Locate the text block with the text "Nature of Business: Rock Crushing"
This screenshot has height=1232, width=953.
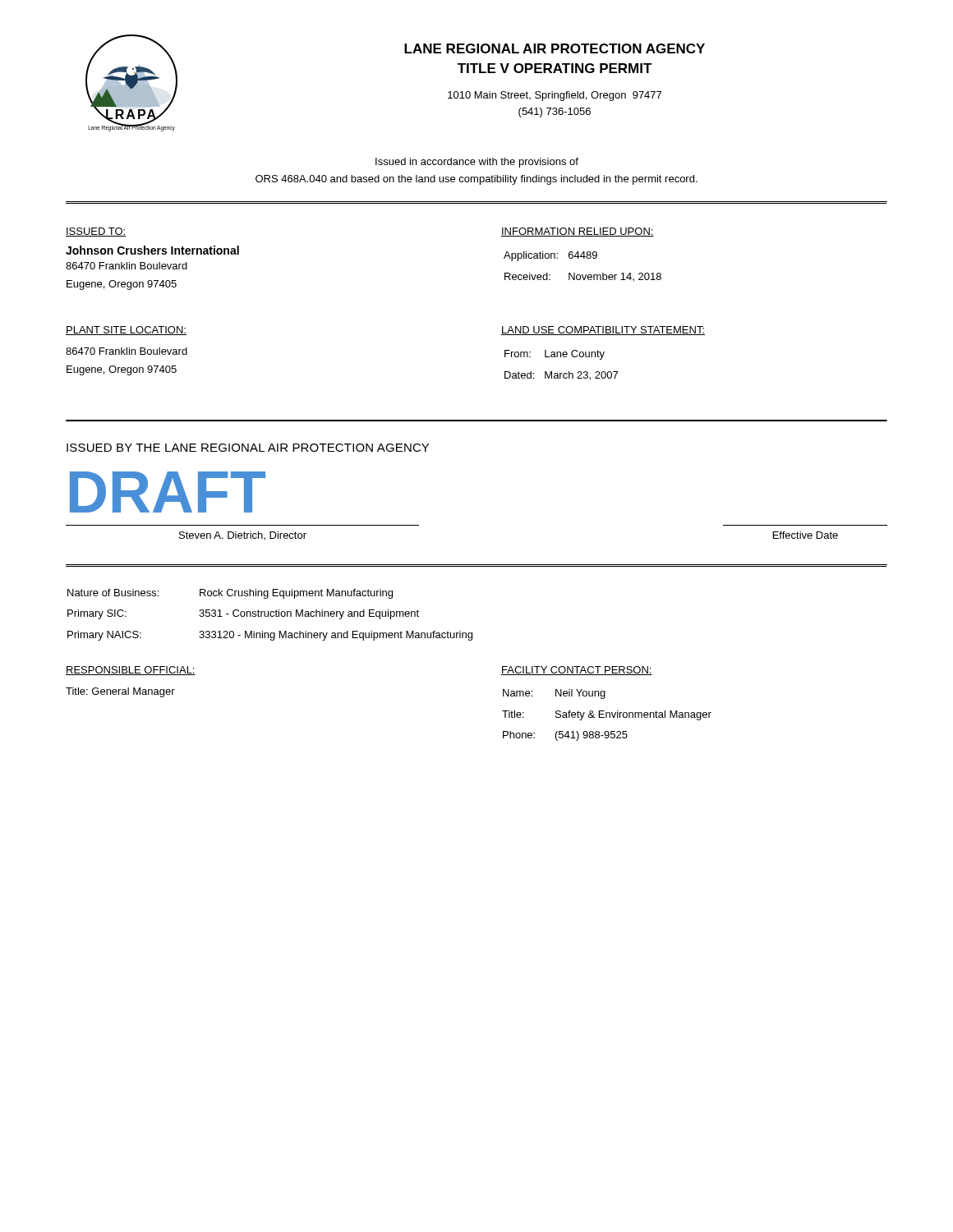(274, 614)
